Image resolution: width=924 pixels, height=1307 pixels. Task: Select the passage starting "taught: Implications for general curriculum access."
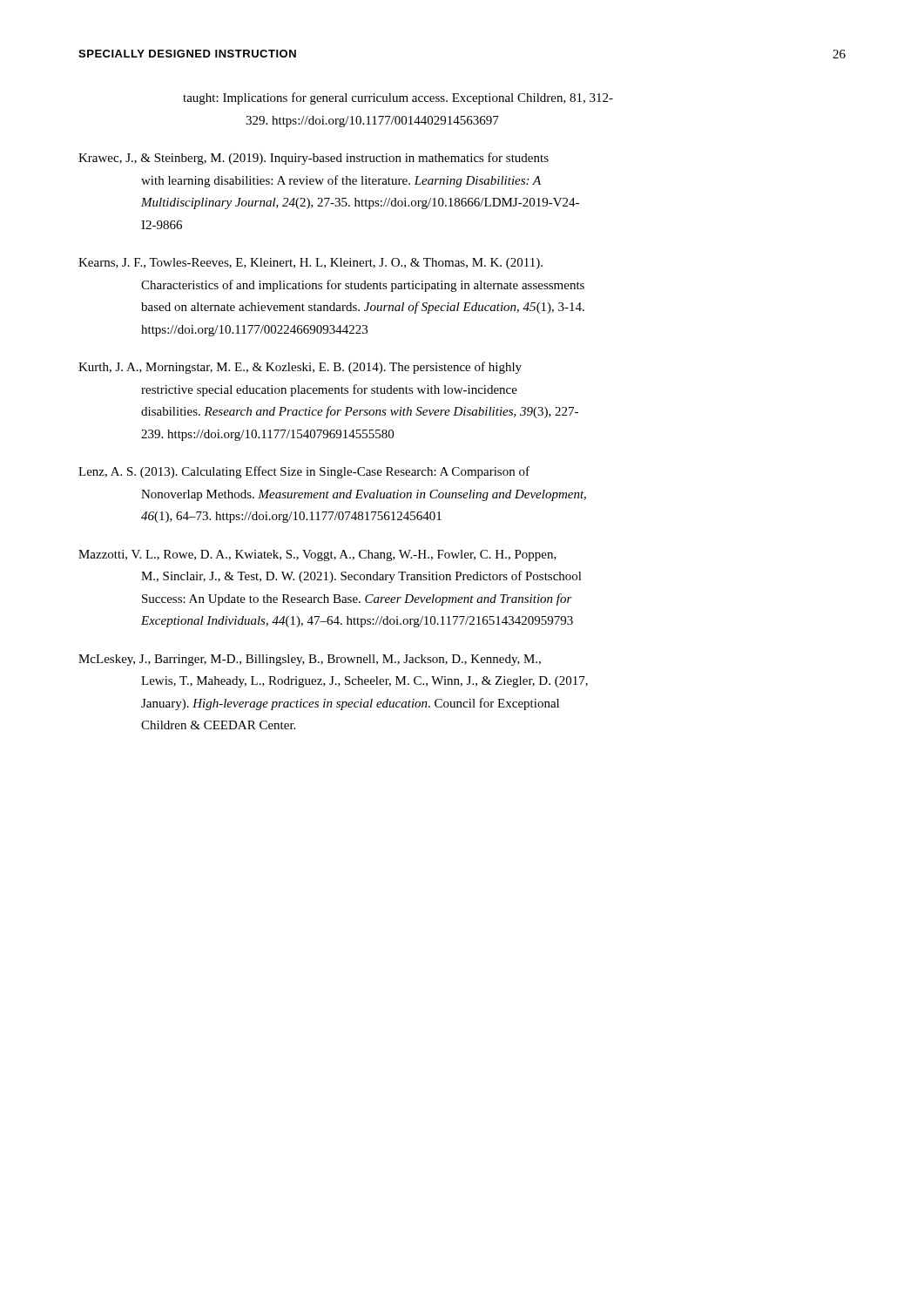coord(462,109)
